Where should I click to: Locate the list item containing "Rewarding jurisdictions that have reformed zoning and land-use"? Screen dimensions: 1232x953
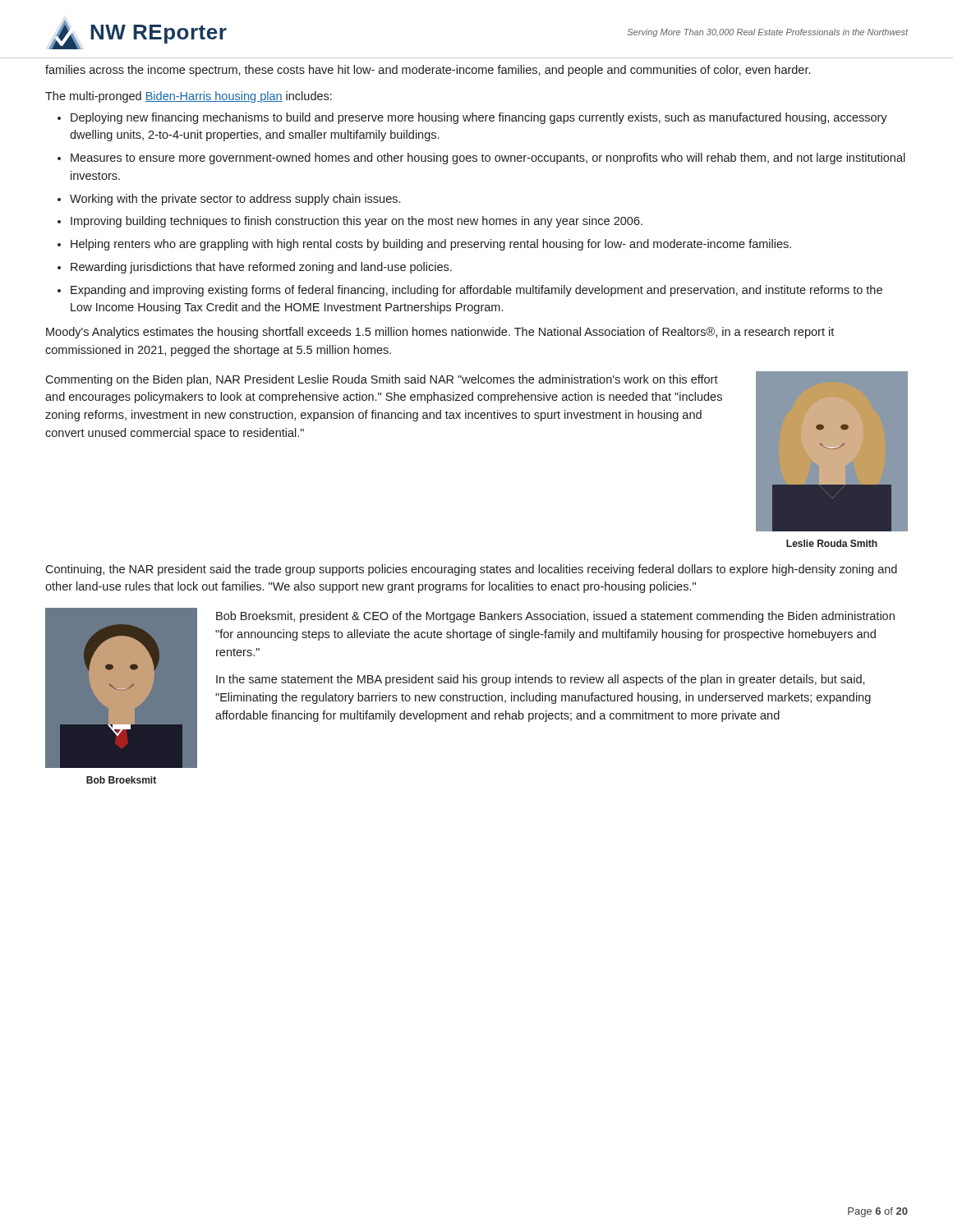(x=261, y=267)
